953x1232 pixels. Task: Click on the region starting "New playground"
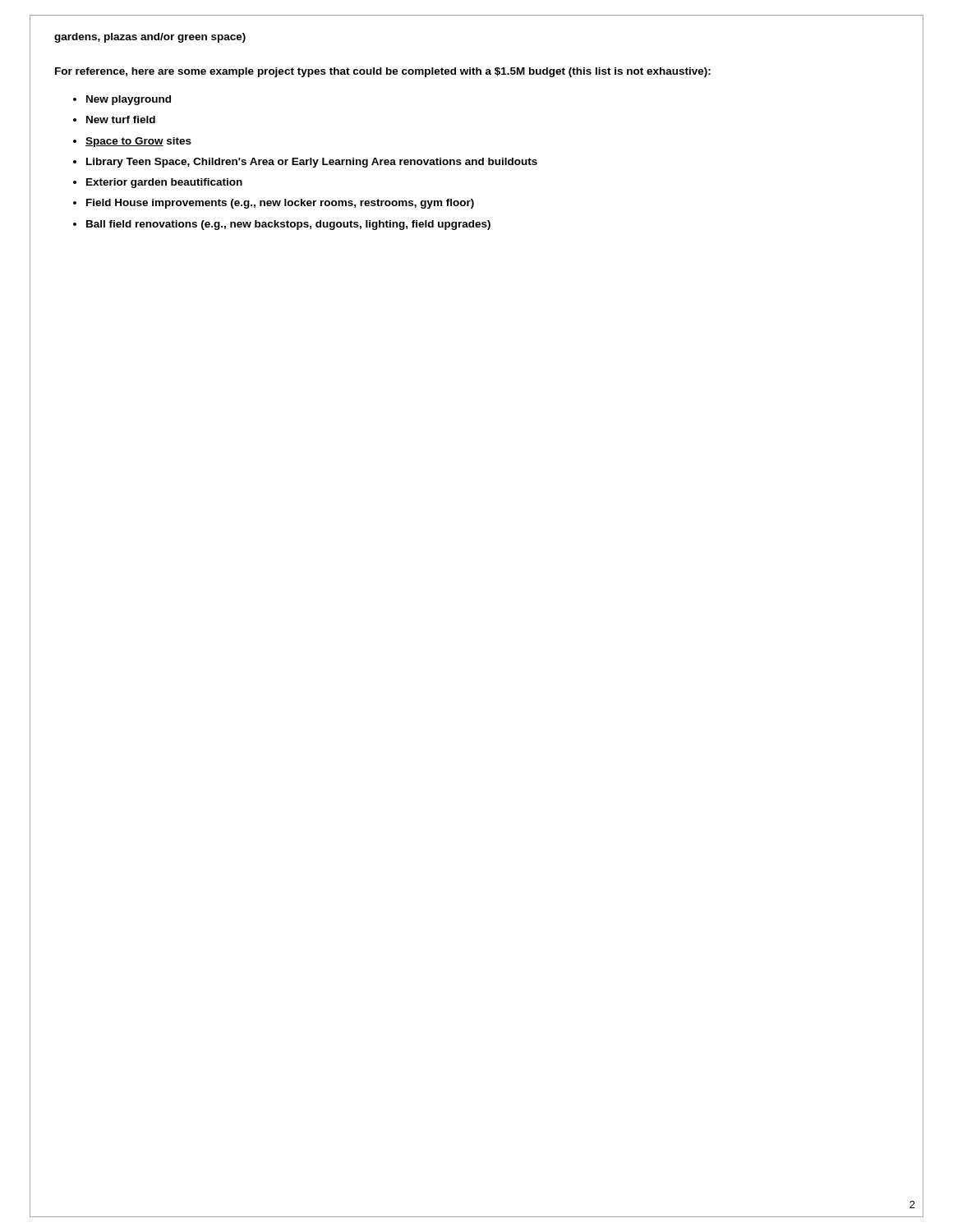click(129, 99)
